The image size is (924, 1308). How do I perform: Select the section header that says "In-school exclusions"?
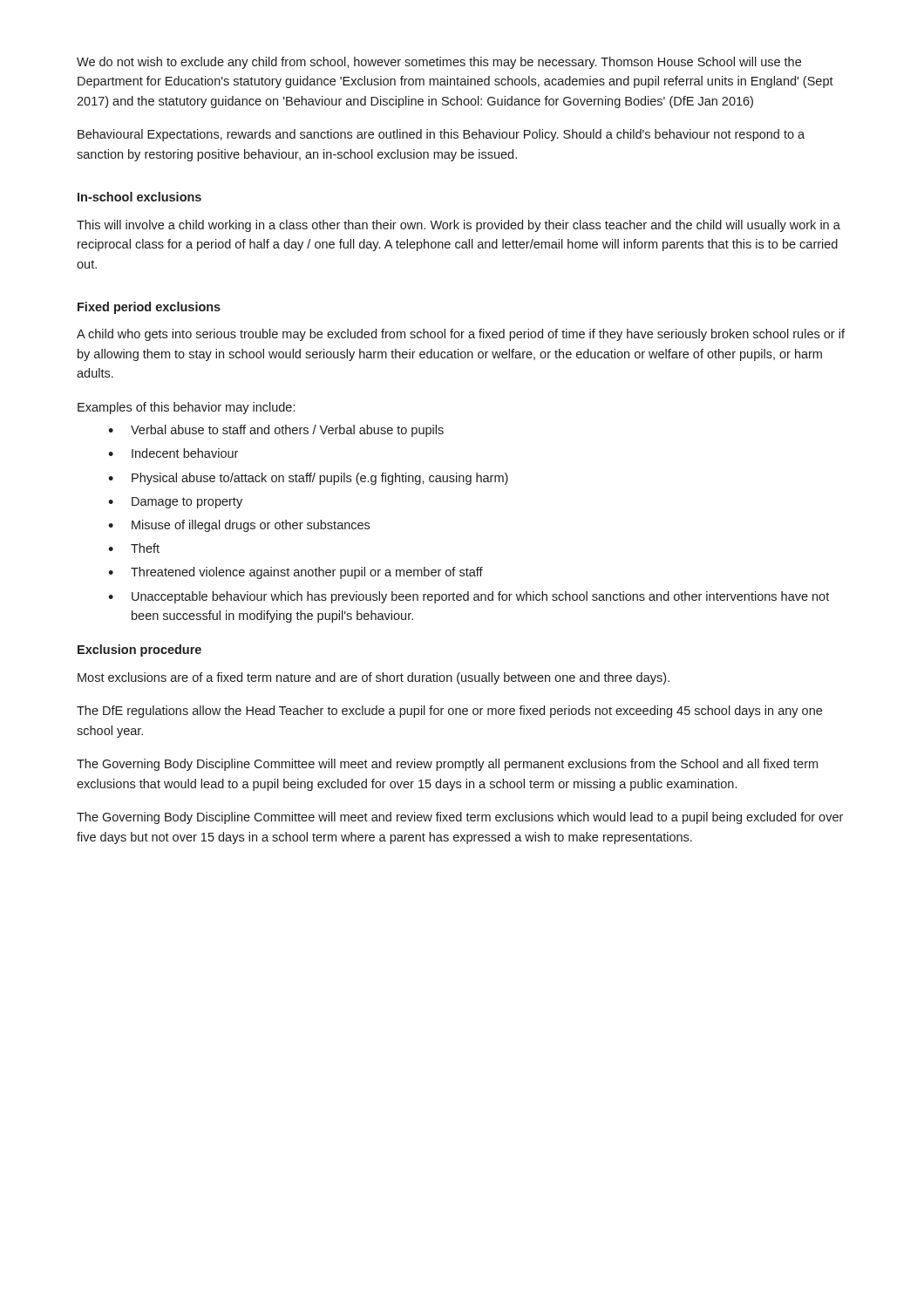click(x=139, y=197)
